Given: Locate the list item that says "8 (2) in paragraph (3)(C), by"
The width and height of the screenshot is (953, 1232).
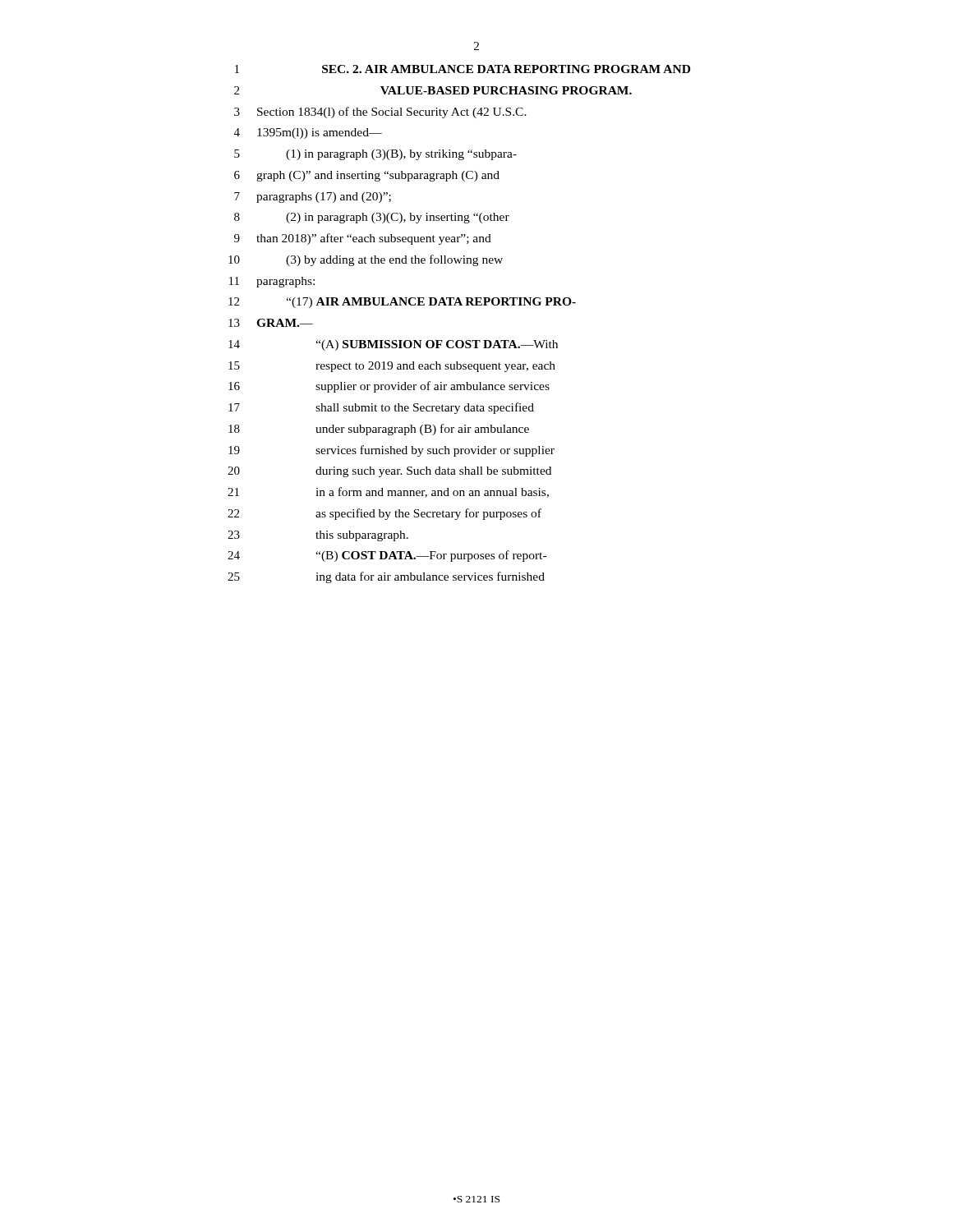Looking at the screenshot, I should pos(476,217).
